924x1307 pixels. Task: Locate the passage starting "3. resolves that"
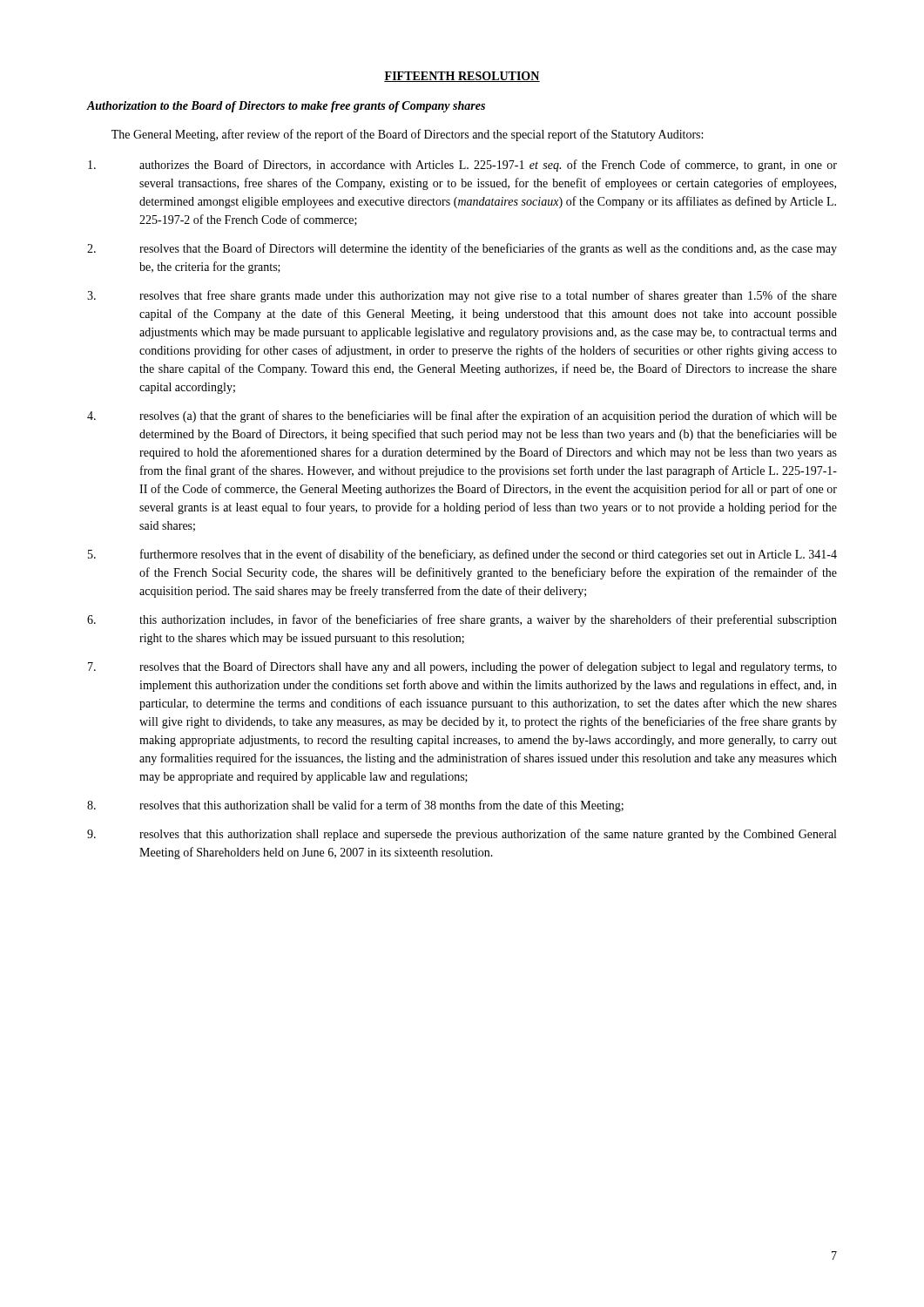pyautogui.click(x=462, y=342)
